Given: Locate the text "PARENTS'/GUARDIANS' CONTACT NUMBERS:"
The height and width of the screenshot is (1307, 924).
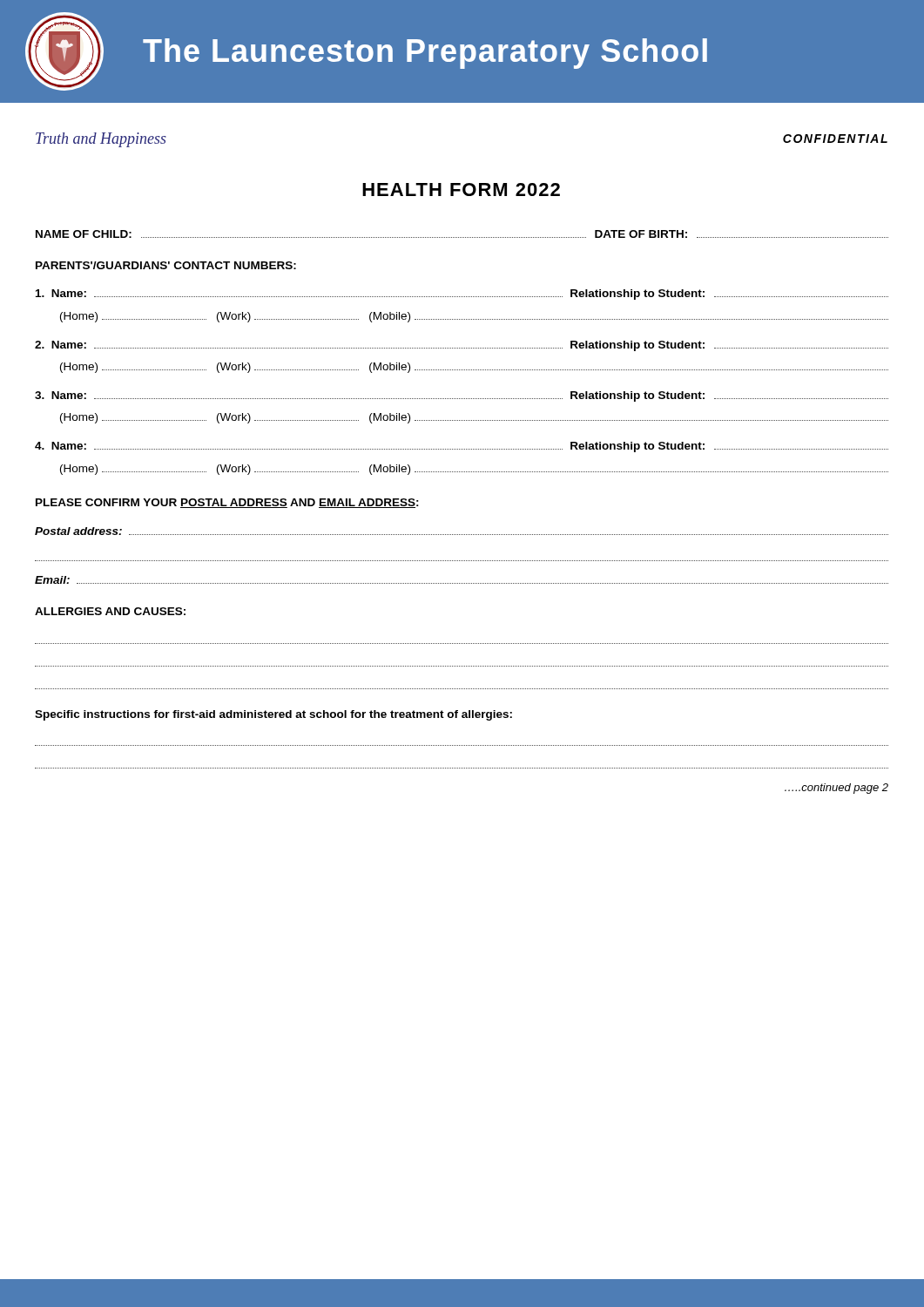Looking at the screenshot, I should click(x=166, y=265).
